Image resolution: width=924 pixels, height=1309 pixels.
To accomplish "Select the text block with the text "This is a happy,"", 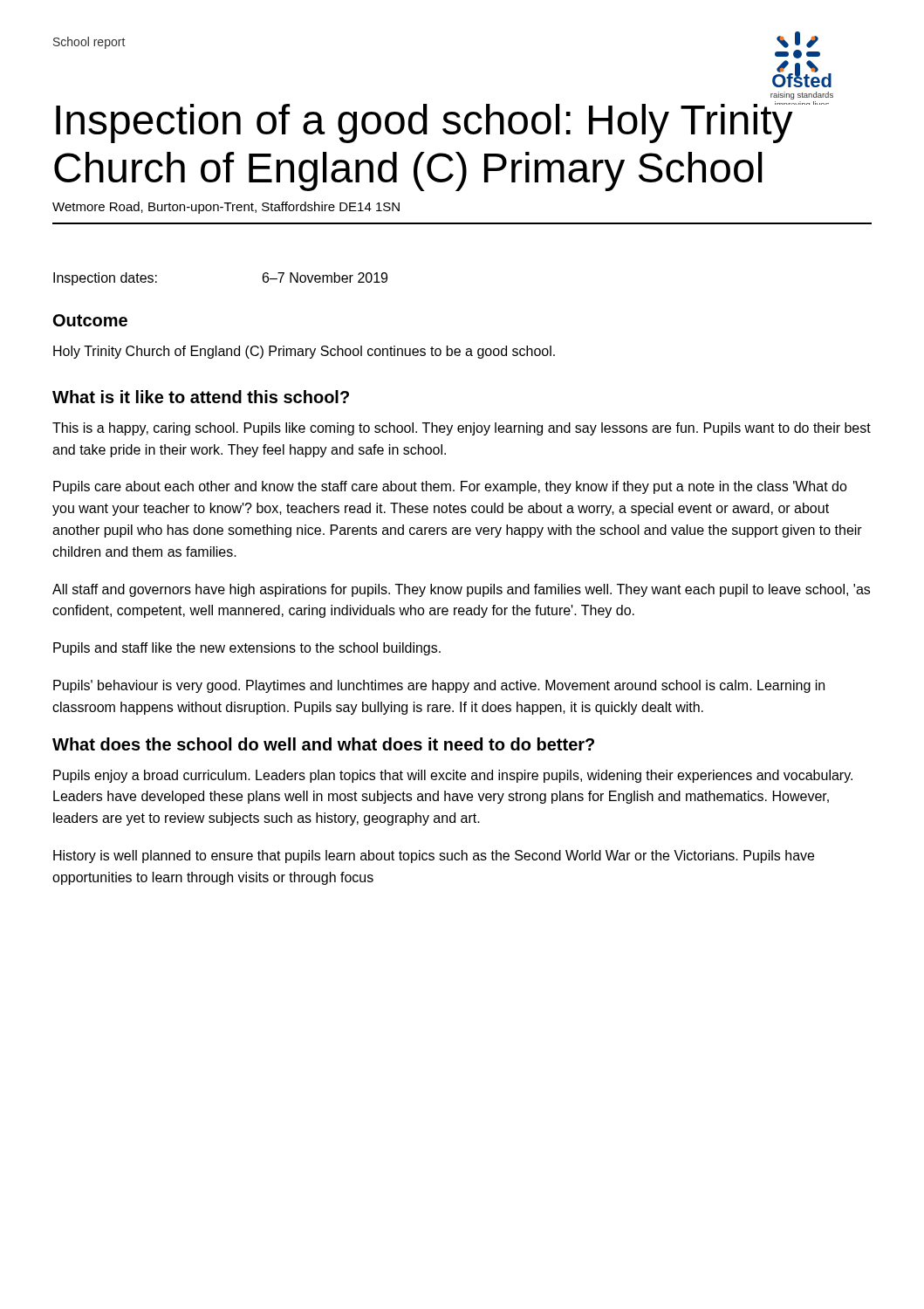I will pyautogui.click(x=461, y=439).
